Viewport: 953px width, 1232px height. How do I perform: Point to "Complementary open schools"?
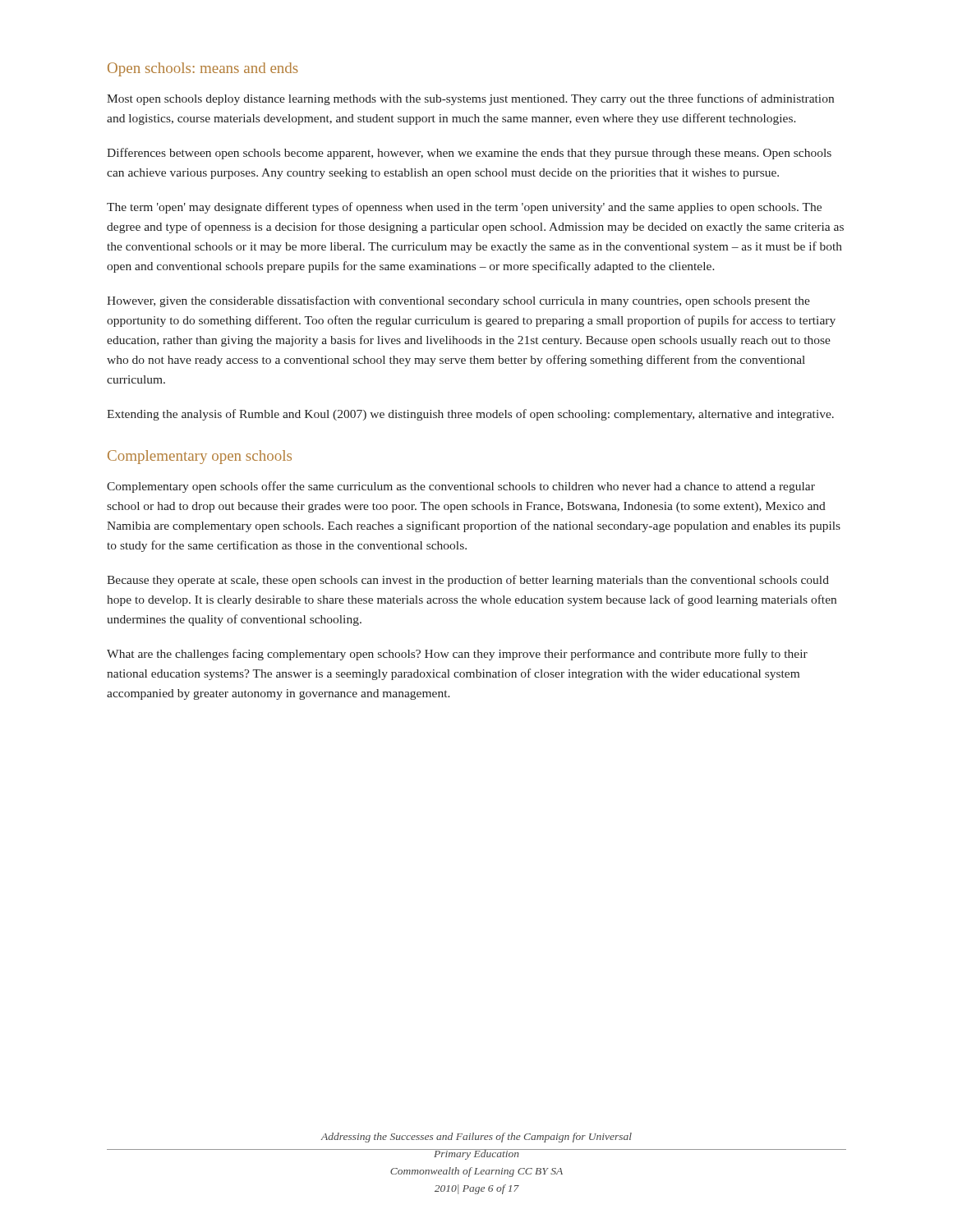200,456
